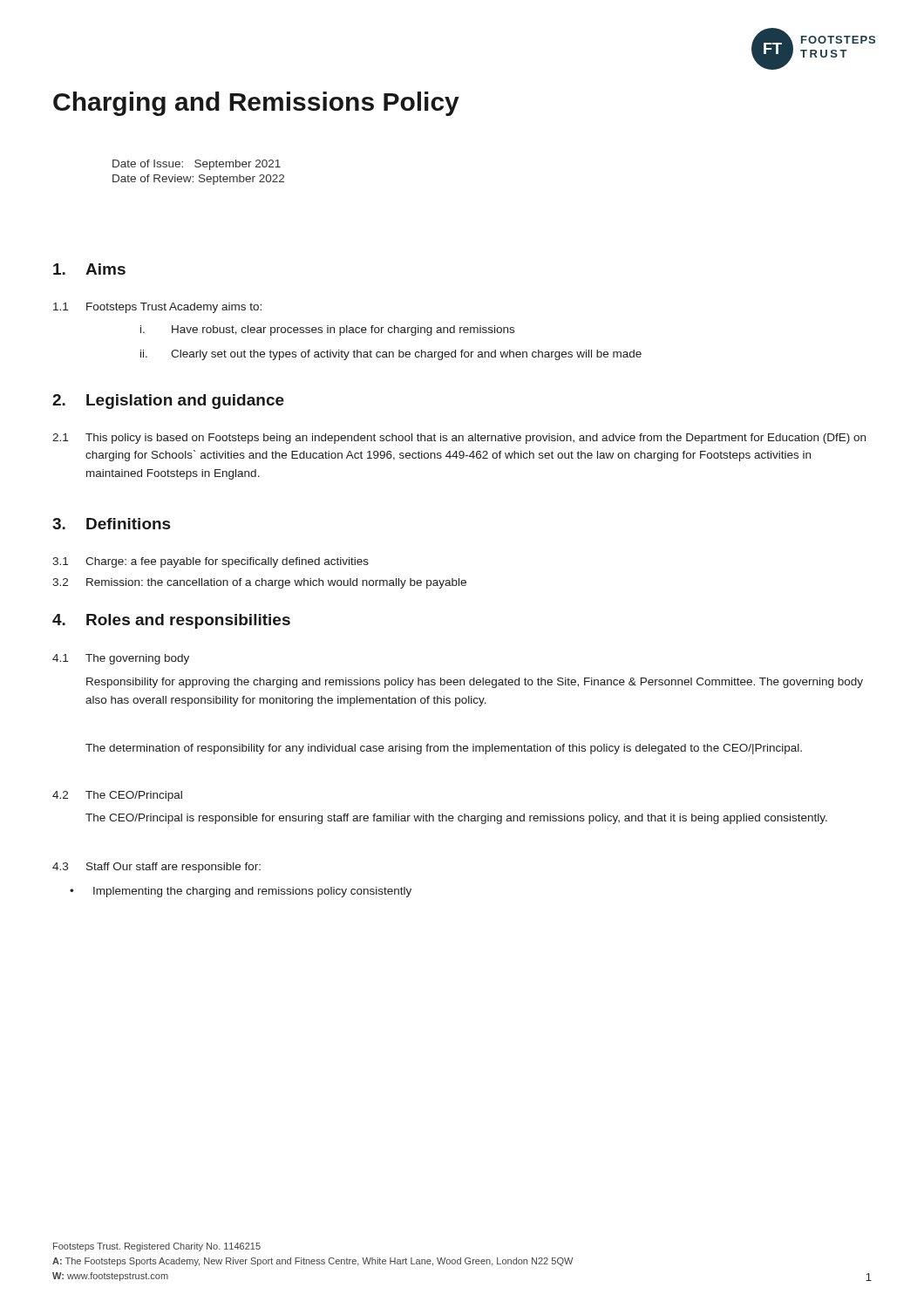Screen dimensions: 1308x924
Task: Point to "4.Roles and responsibilities"
Action: point(171,620)
